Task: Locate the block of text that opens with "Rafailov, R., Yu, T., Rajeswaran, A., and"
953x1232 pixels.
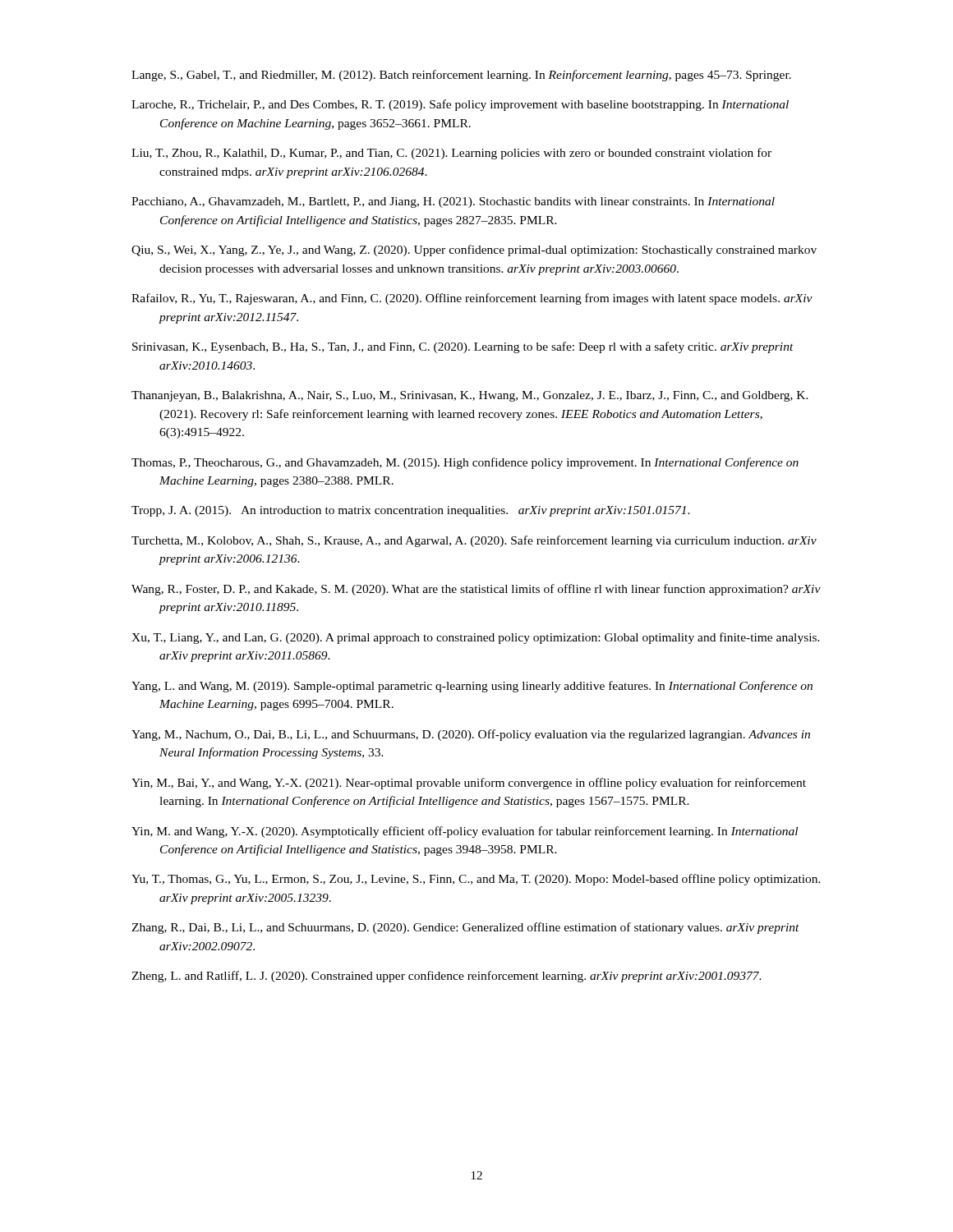Action: (x=476, y=308)
